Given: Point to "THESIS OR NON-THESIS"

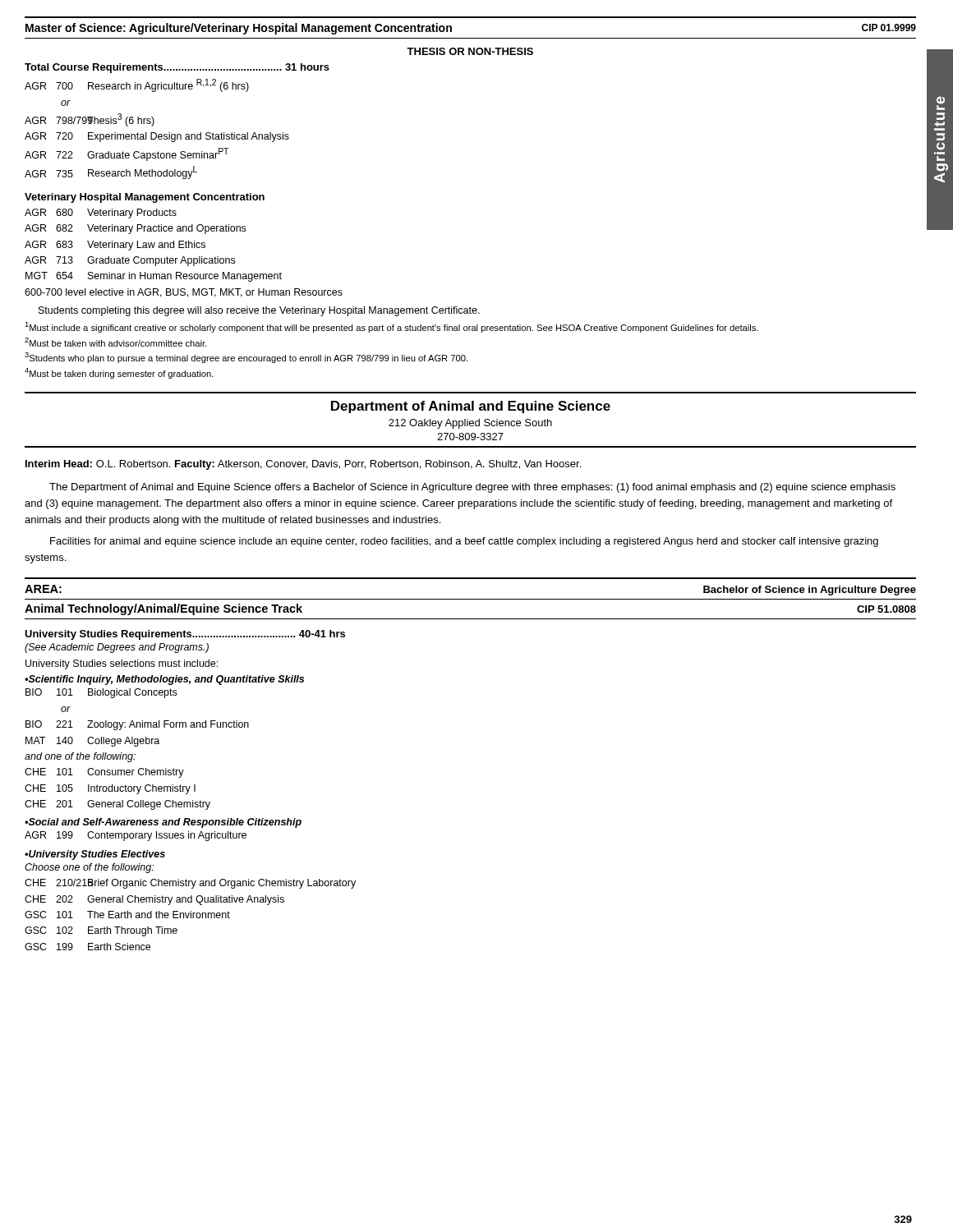Looking at the screenshot, I should [x=470, y=51].
